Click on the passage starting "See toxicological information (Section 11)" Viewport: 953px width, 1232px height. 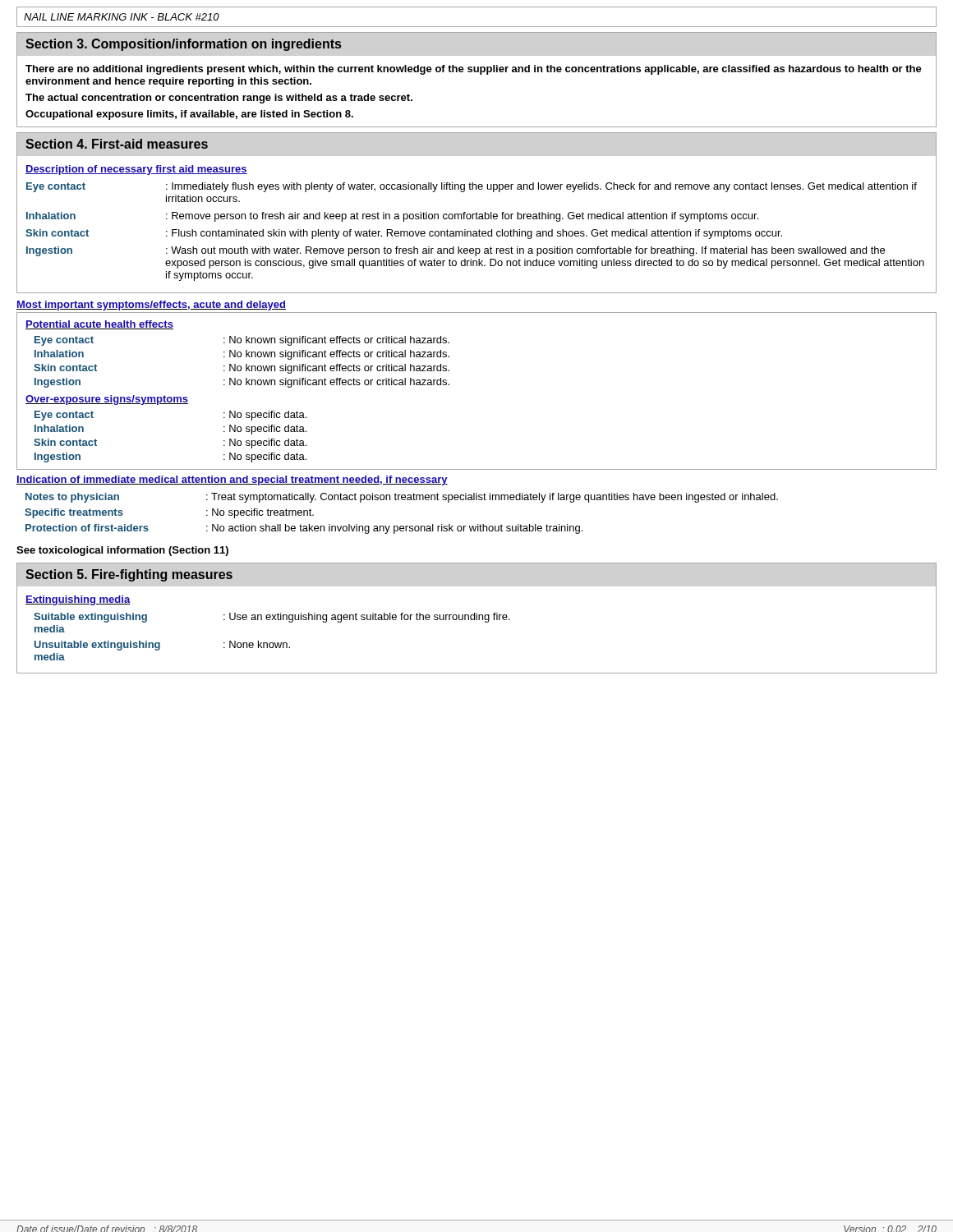click(x=123, y=550)
